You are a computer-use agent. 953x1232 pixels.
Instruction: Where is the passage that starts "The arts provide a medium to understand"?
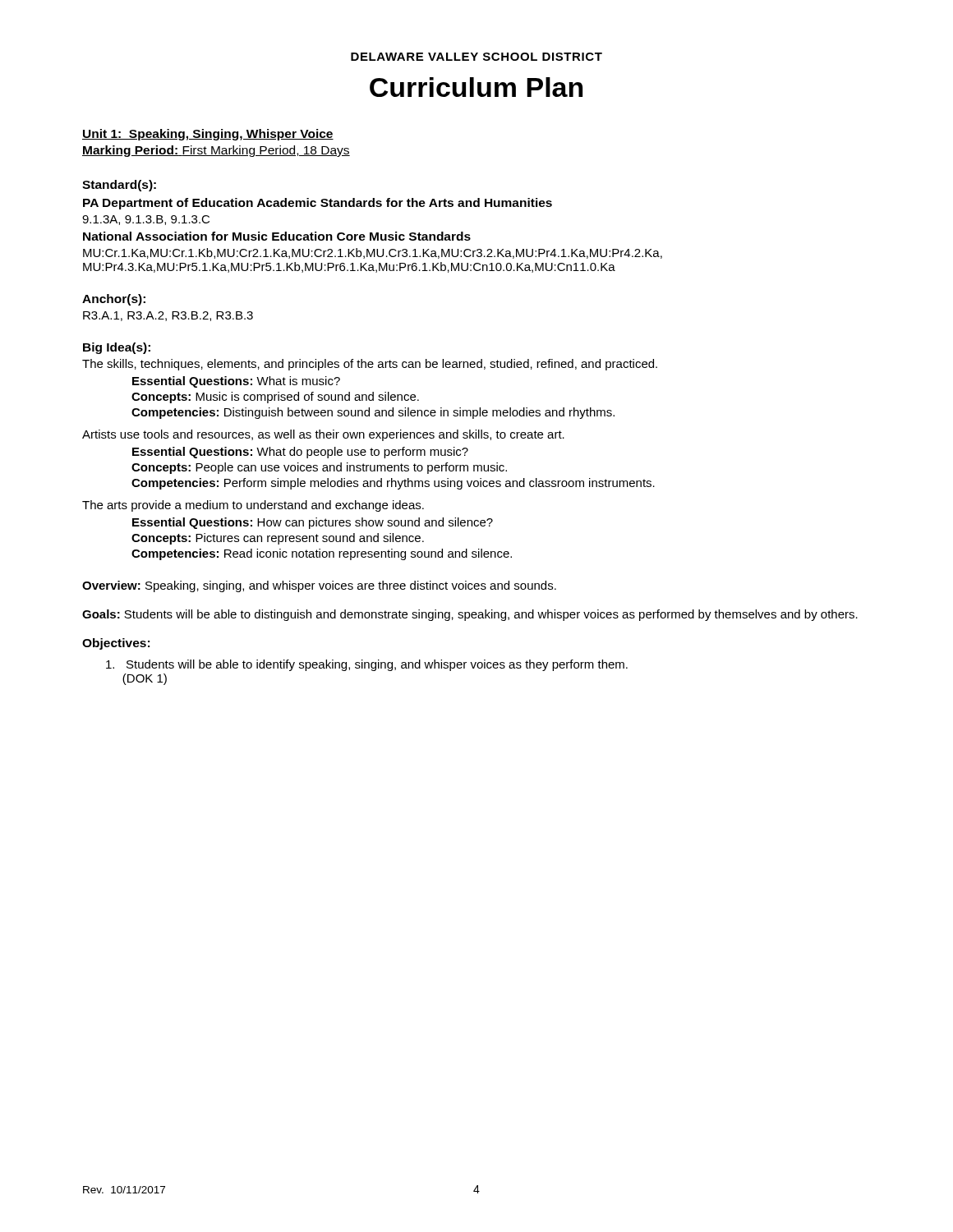click(x=476, y=529)
